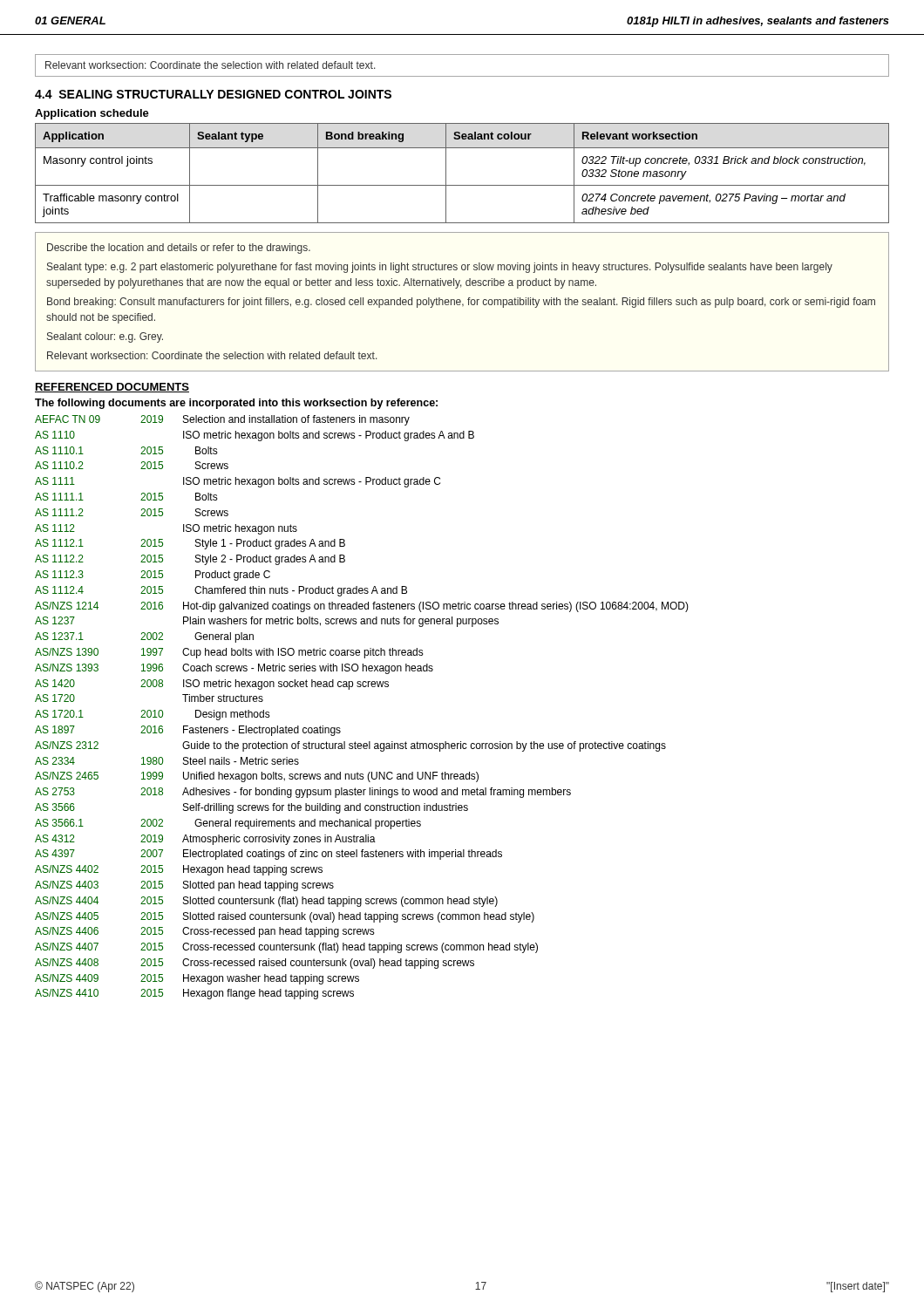Navigate to the element starting "AS/NZS 4408 2015"
The image size is (924, 1308).
462,963
